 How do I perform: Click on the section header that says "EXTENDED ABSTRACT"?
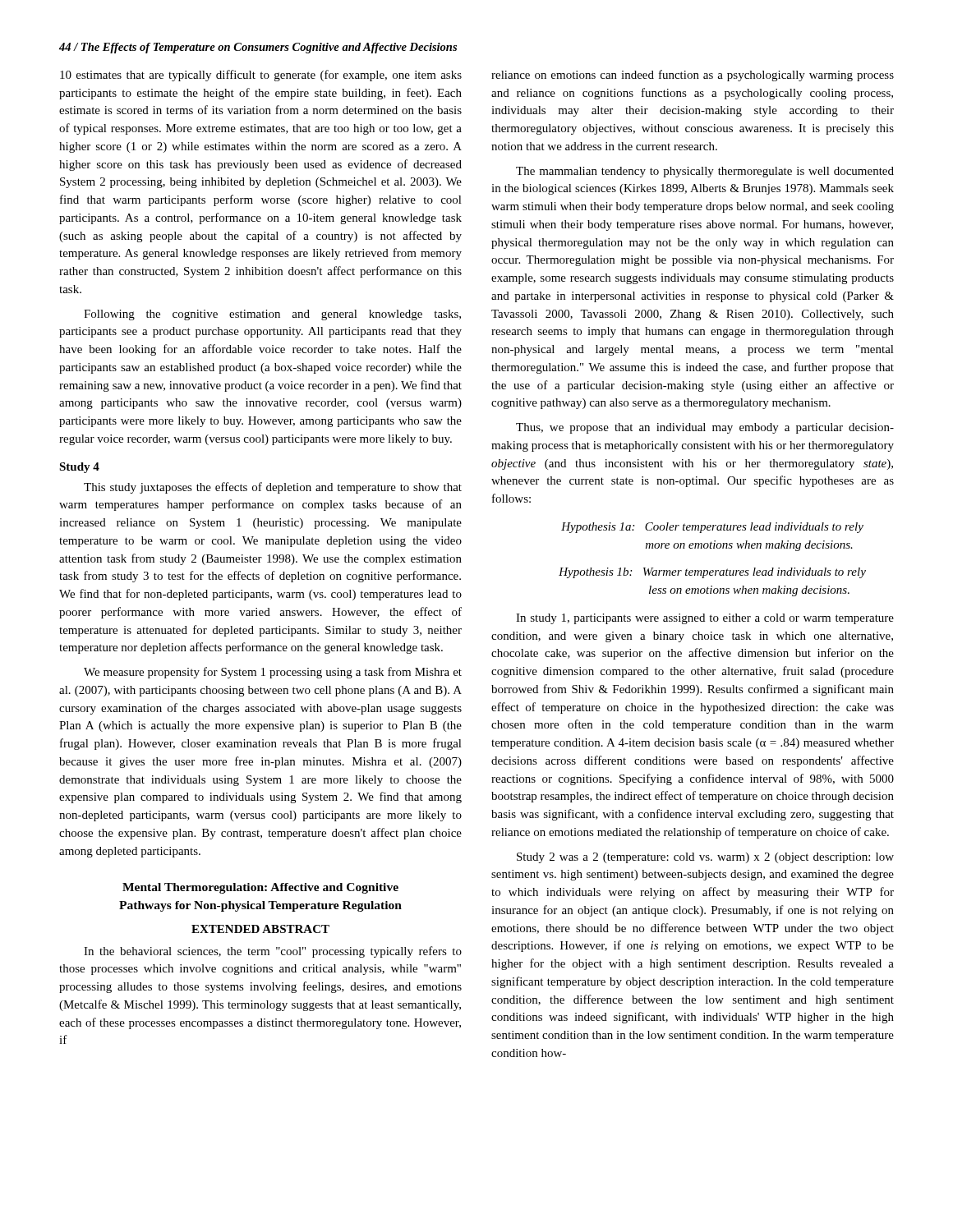(x=260, y=929)
